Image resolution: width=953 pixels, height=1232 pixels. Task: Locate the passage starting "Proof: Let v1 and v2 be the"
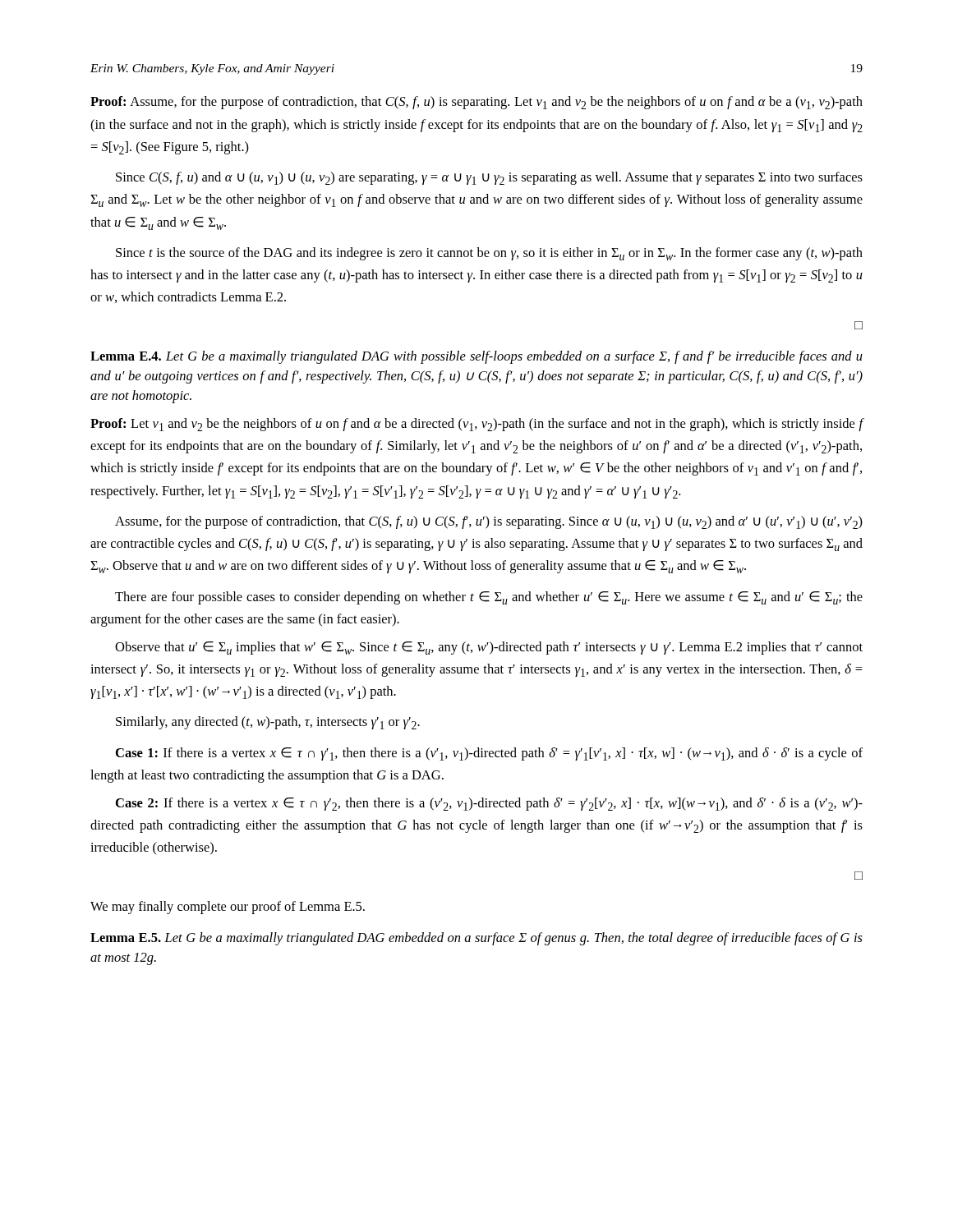476,636
